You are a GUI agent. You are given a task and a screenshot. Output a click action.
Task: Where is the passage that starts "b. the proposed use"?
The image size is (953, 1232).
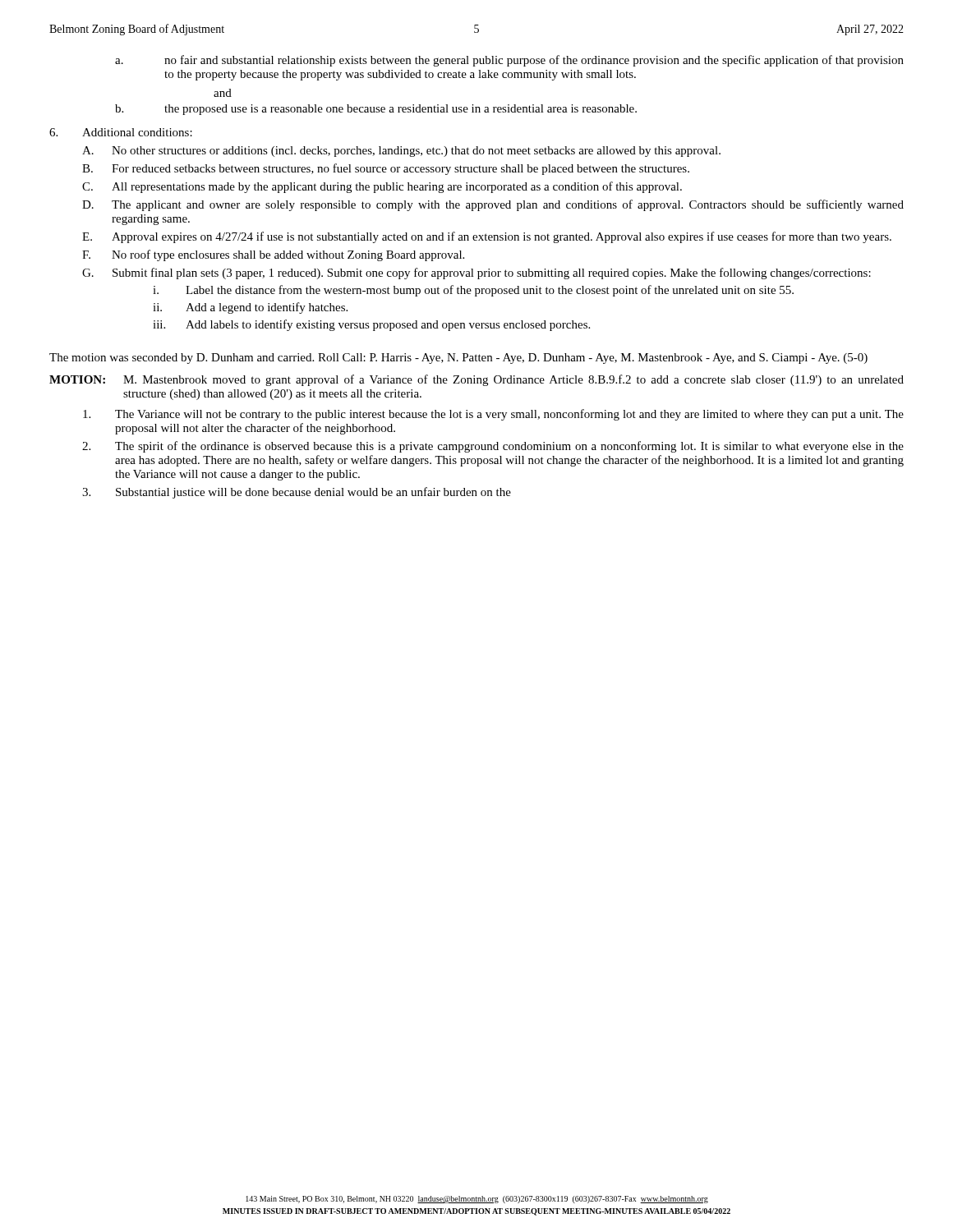(x=509, y=109)
